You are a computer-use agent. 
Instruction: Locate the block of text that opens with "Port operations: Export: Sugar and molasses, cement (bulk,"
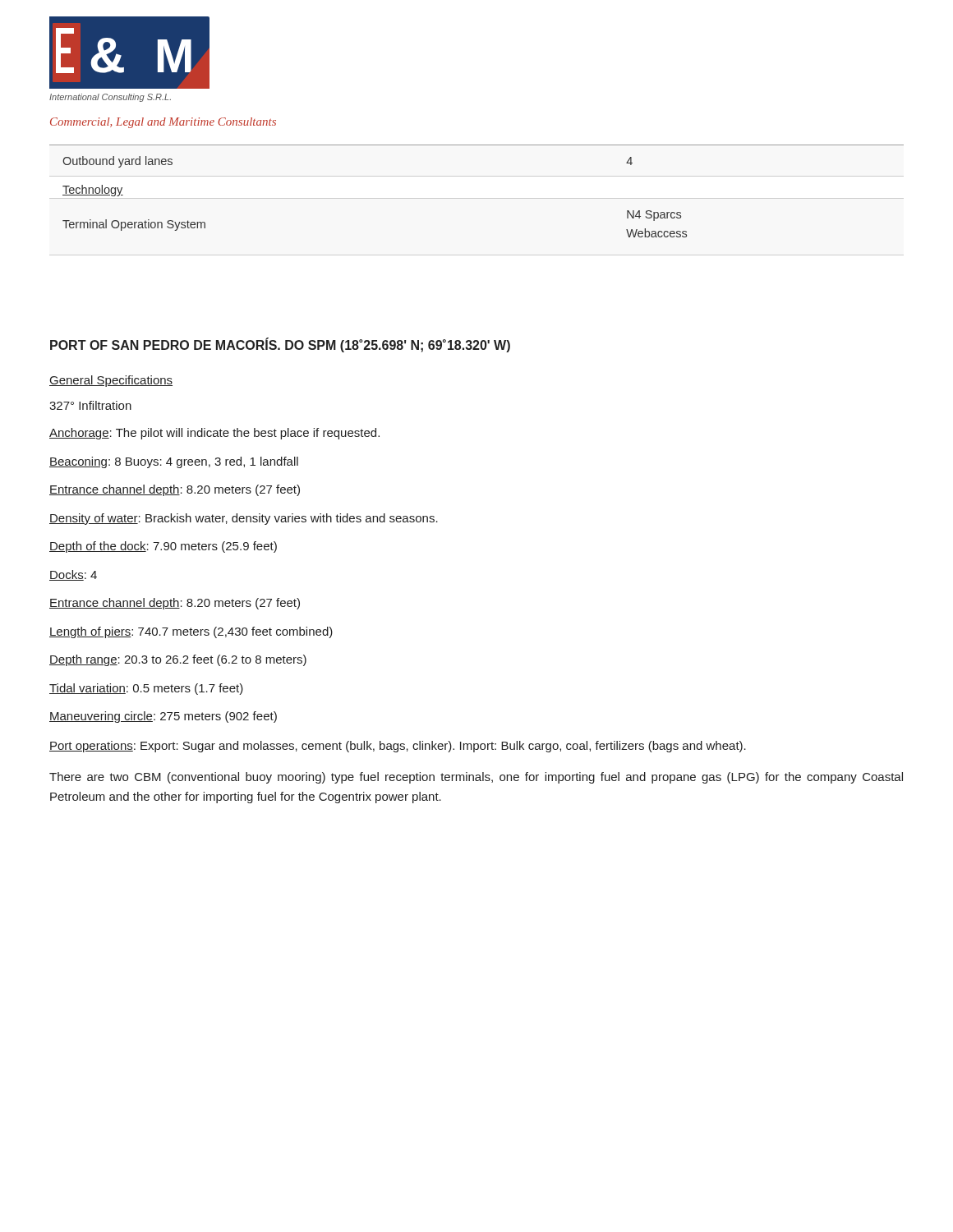398,745
